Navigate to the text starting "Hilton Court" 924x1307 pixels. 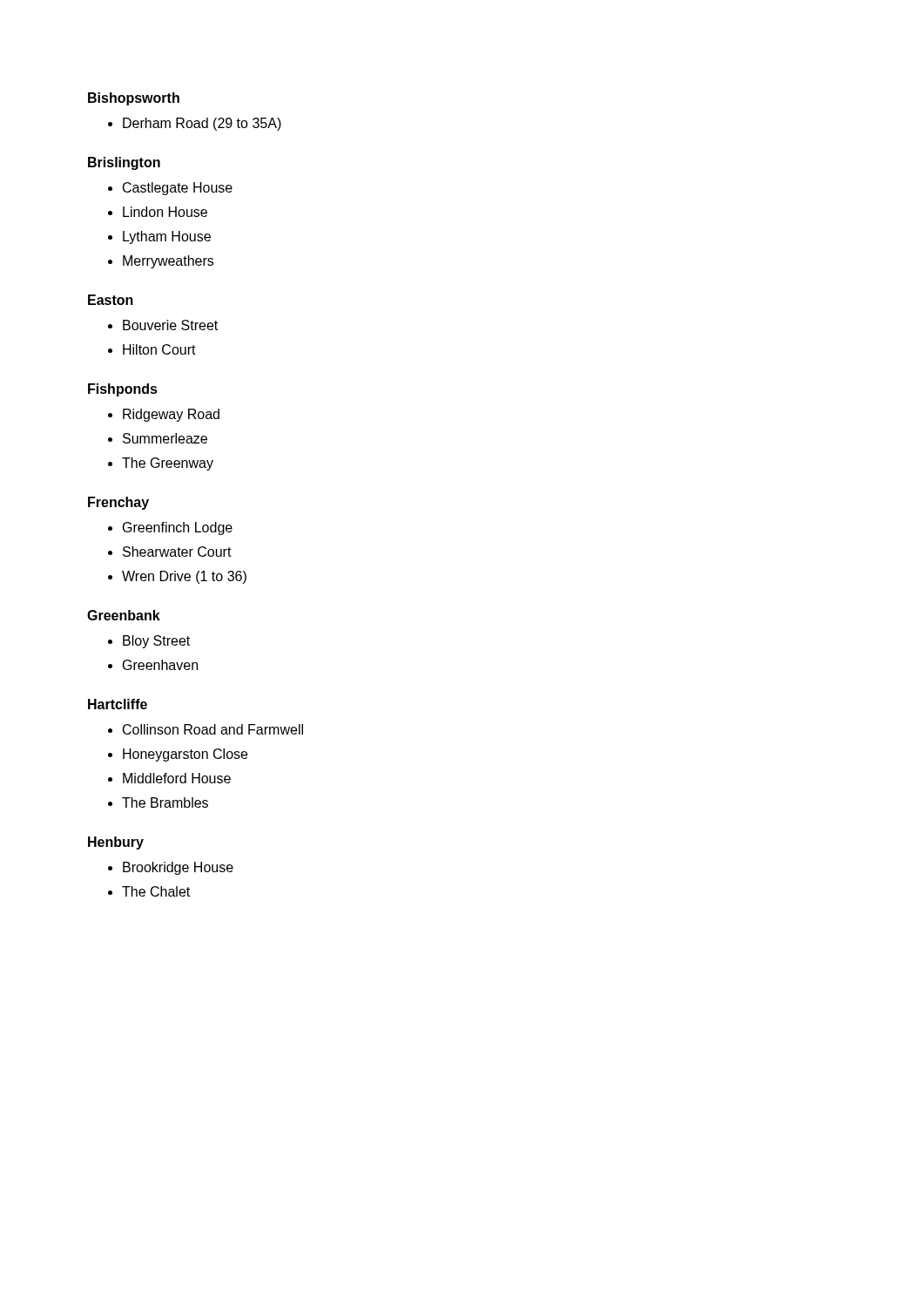point(159,350)
